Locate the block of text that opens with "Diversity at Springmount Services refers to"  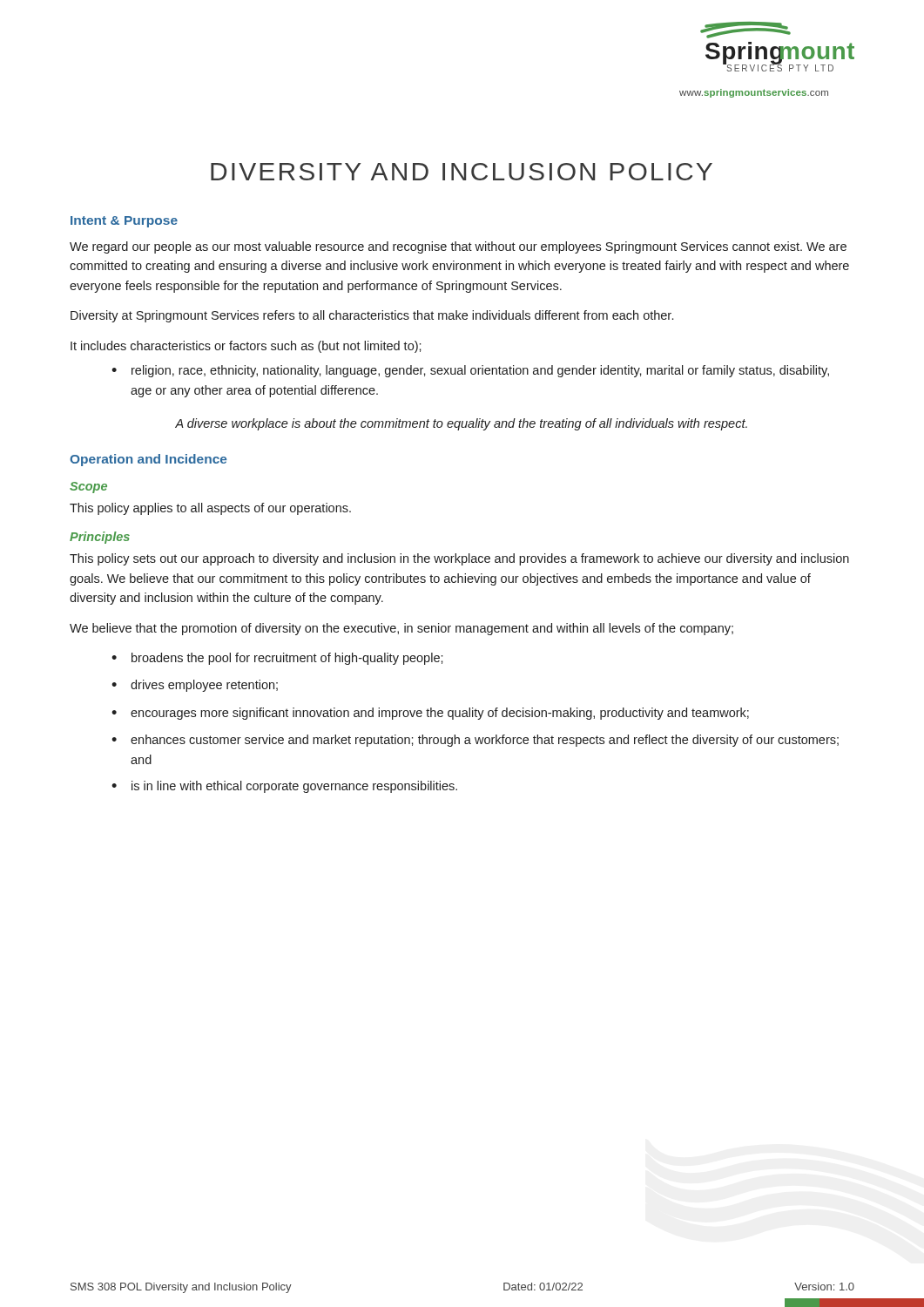pos(372,316)
